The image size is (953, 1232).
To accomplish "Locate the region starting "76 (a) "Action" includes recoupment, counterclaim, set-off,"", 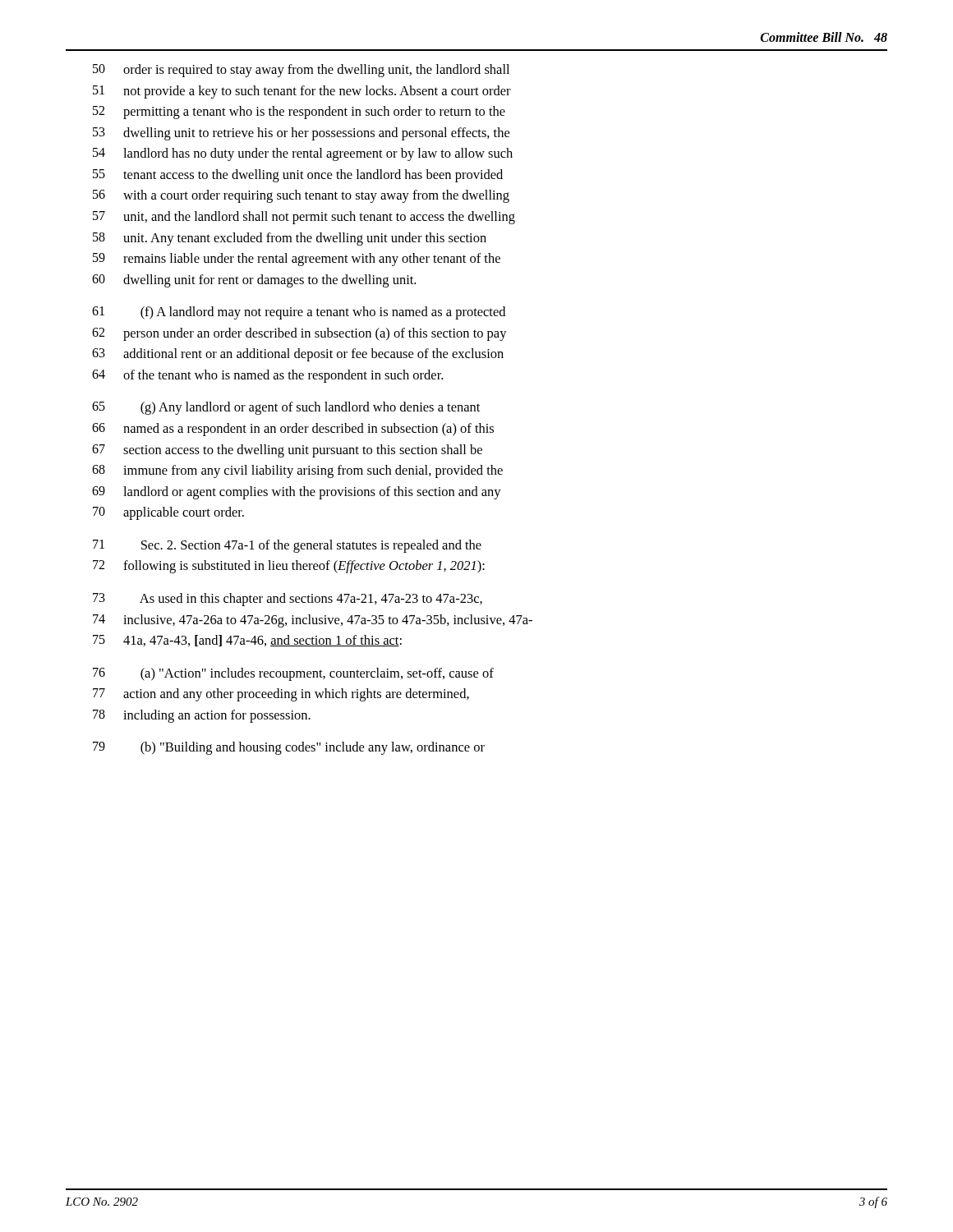I will 476,694.
